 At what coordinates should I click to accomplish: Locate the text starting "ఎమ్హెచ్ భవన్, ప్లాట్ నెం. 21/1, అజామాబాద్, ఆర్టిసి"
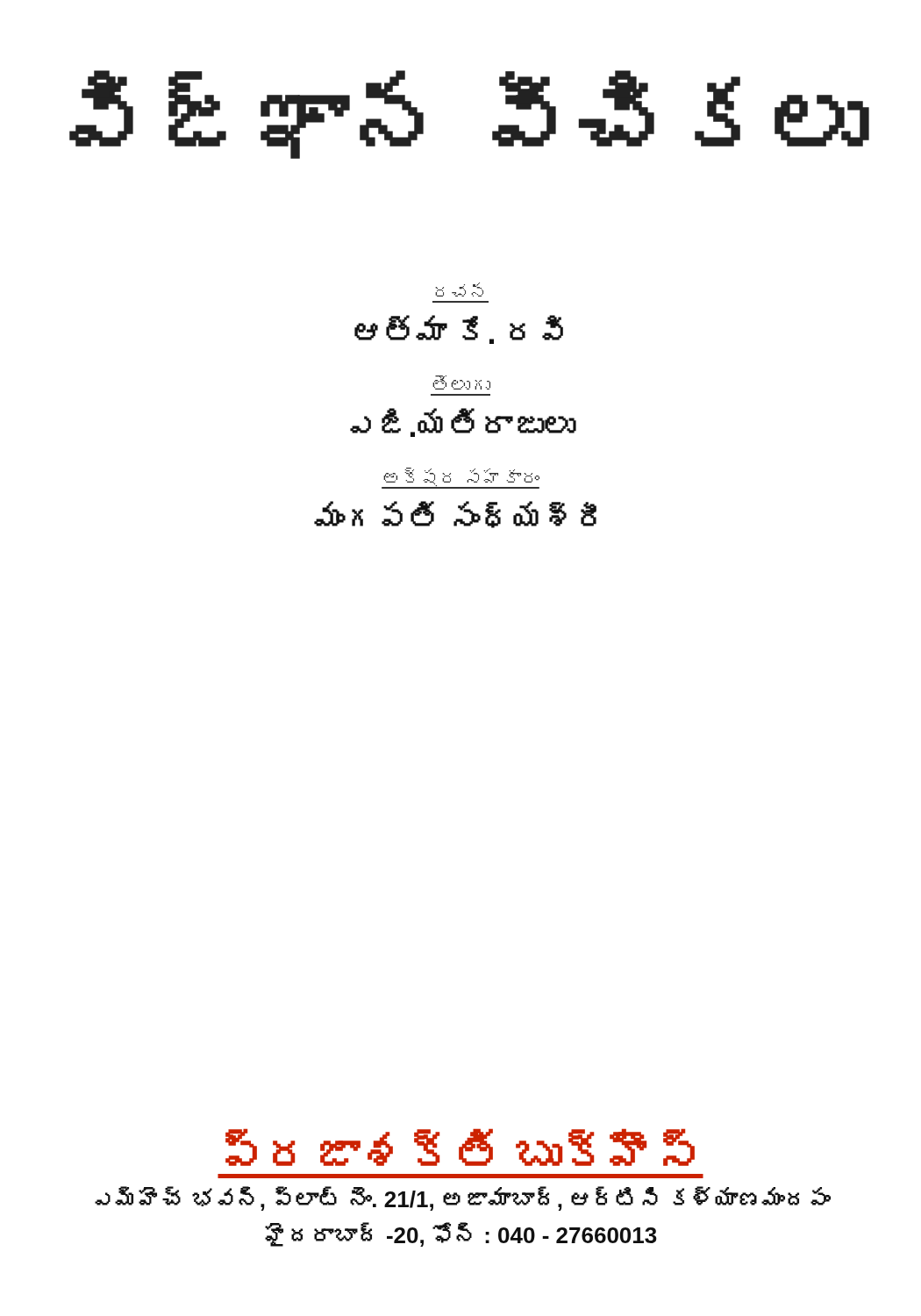click(460, 1217)
